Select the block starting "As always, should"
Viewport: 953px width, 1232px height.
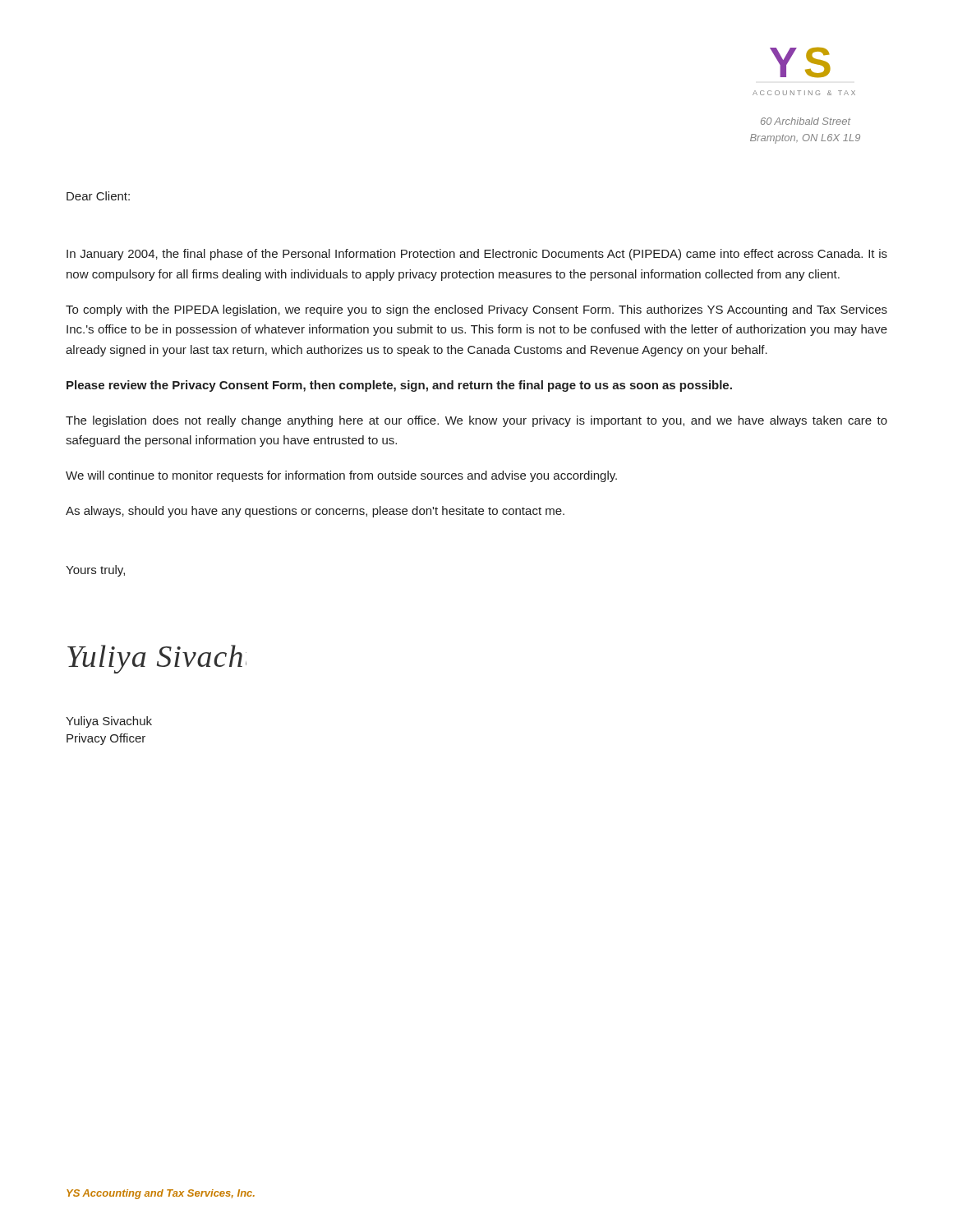coord(316,510)
